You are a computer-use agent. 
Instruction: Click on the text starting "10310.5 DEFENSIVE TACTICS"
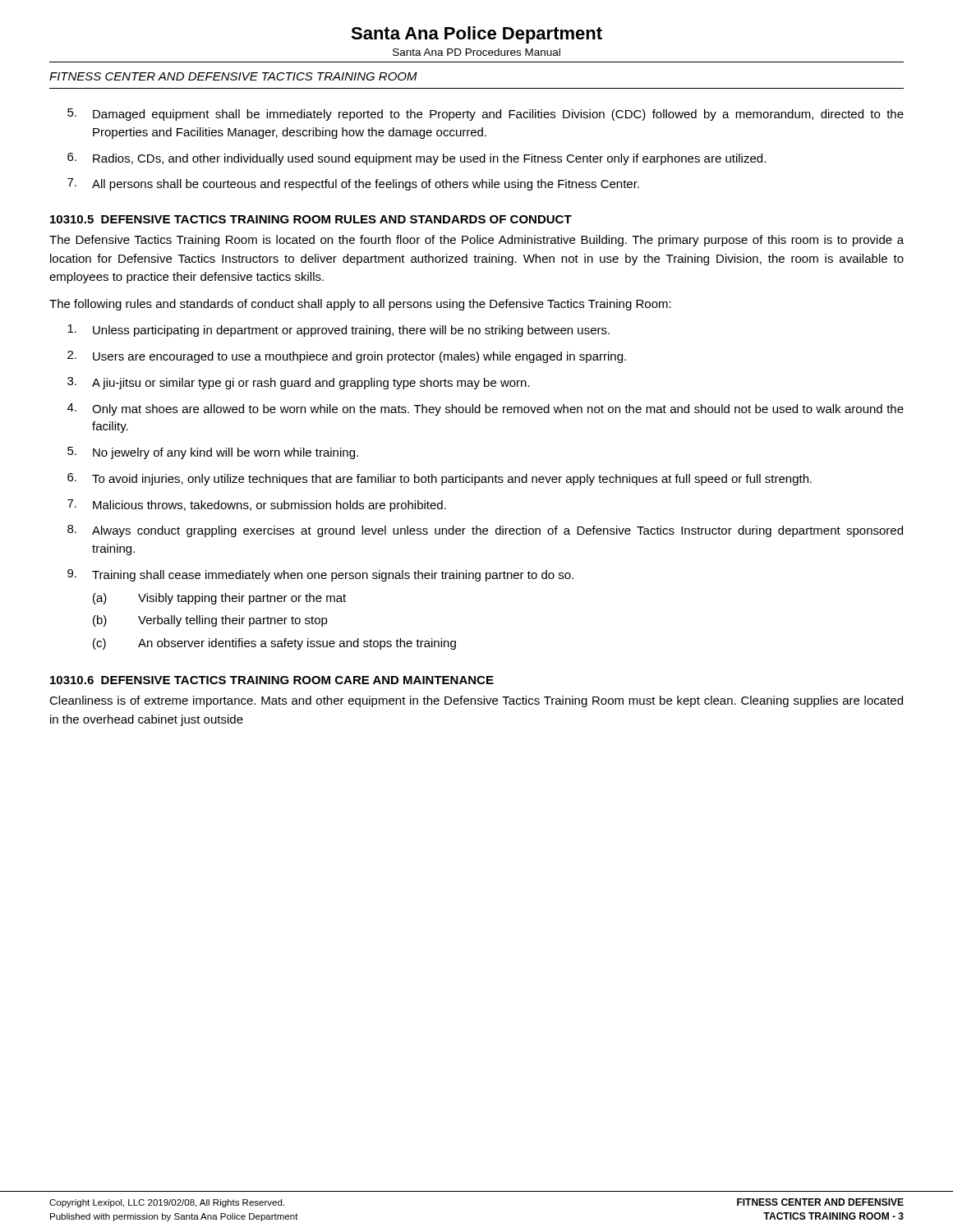pos(310,219)
